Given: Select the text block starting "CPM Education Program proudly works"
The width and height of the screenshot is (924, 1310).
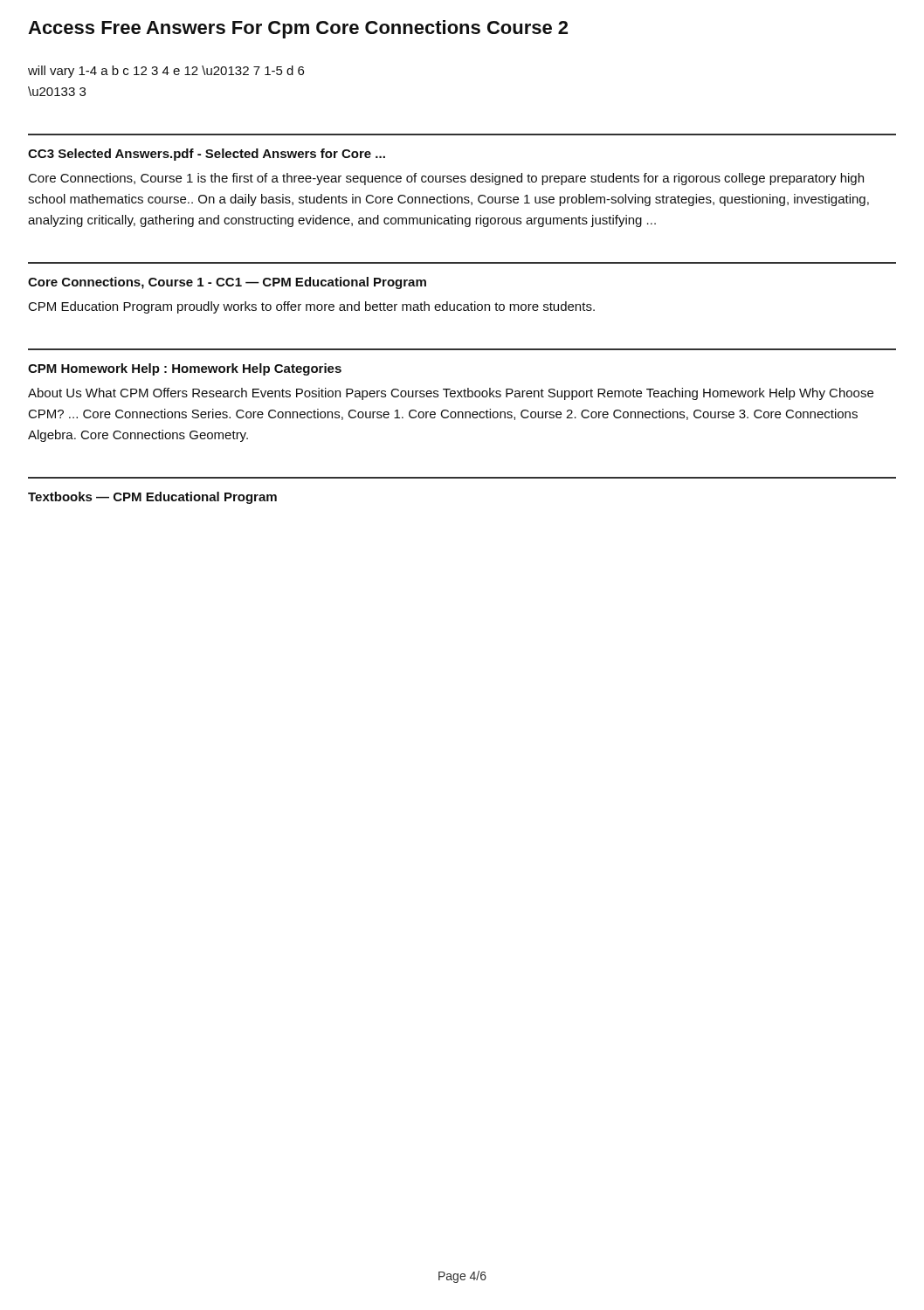Looking at the screenshot, I should click(312, 306).
